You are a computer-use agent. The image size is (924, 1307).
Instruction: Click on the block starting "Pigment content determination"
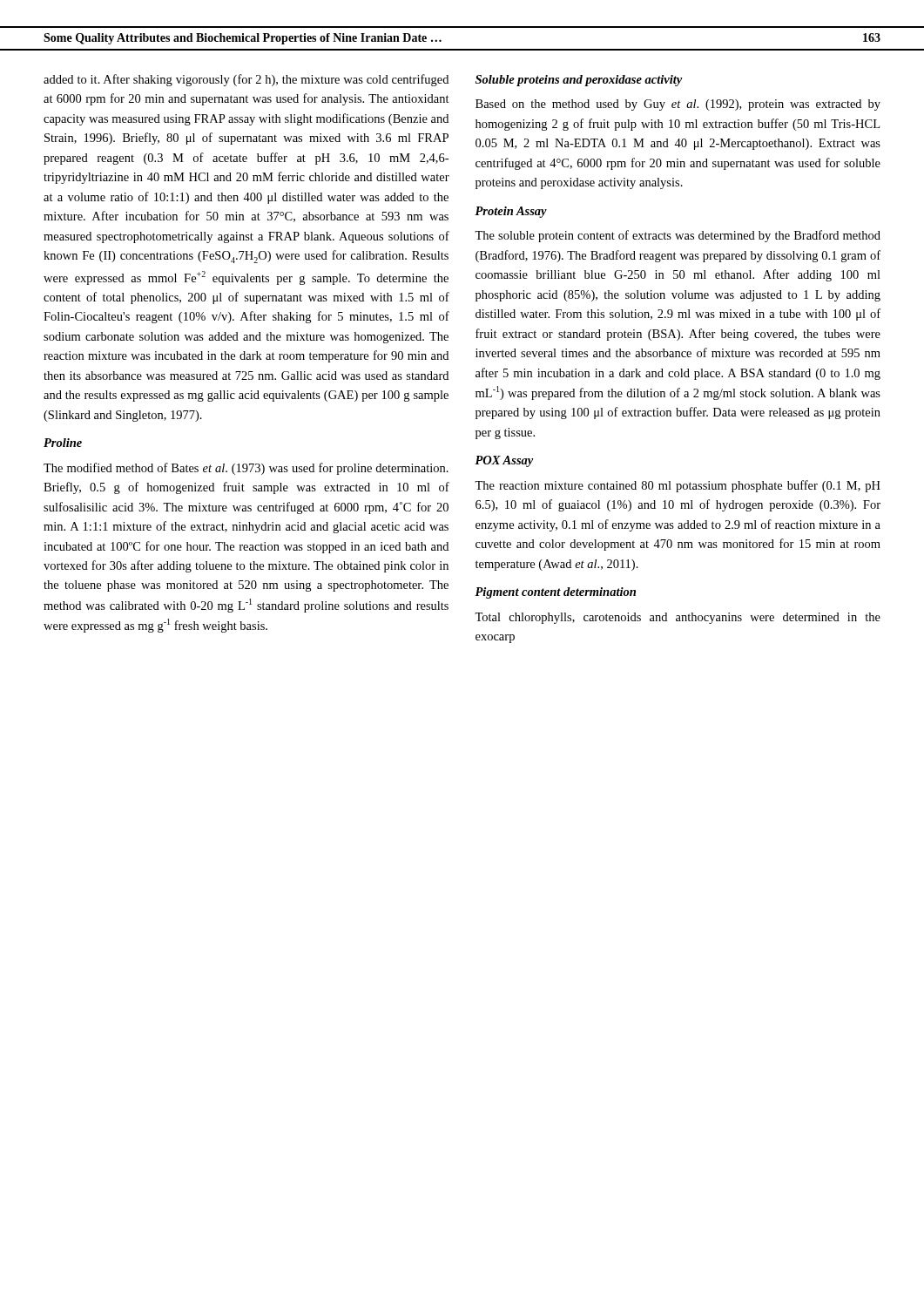[556, 592]
